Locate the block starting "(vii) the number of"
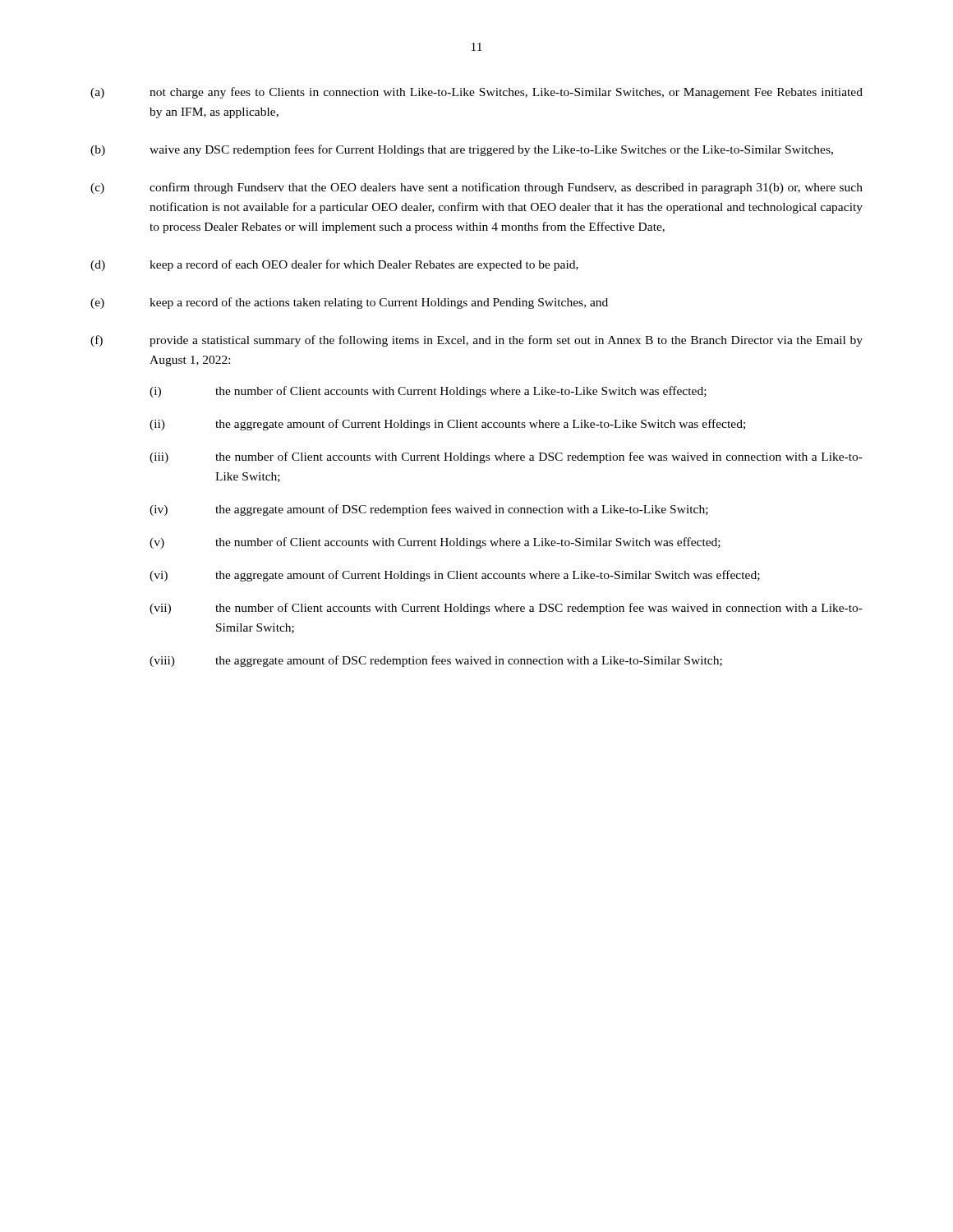 click(506, 618)
